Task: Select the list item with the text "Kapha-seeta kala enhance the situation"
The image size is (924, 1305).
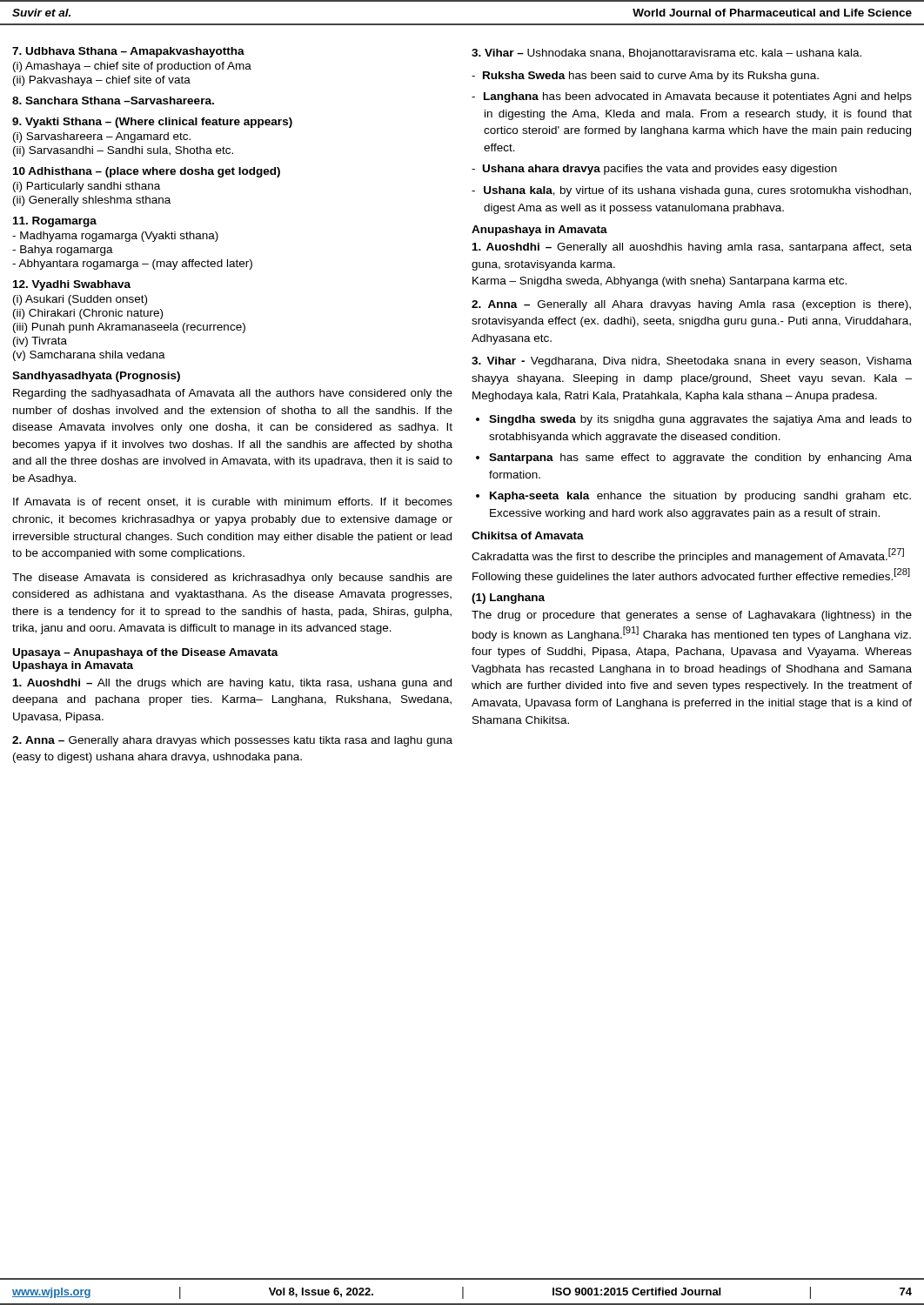Action: tap(700, 504)
